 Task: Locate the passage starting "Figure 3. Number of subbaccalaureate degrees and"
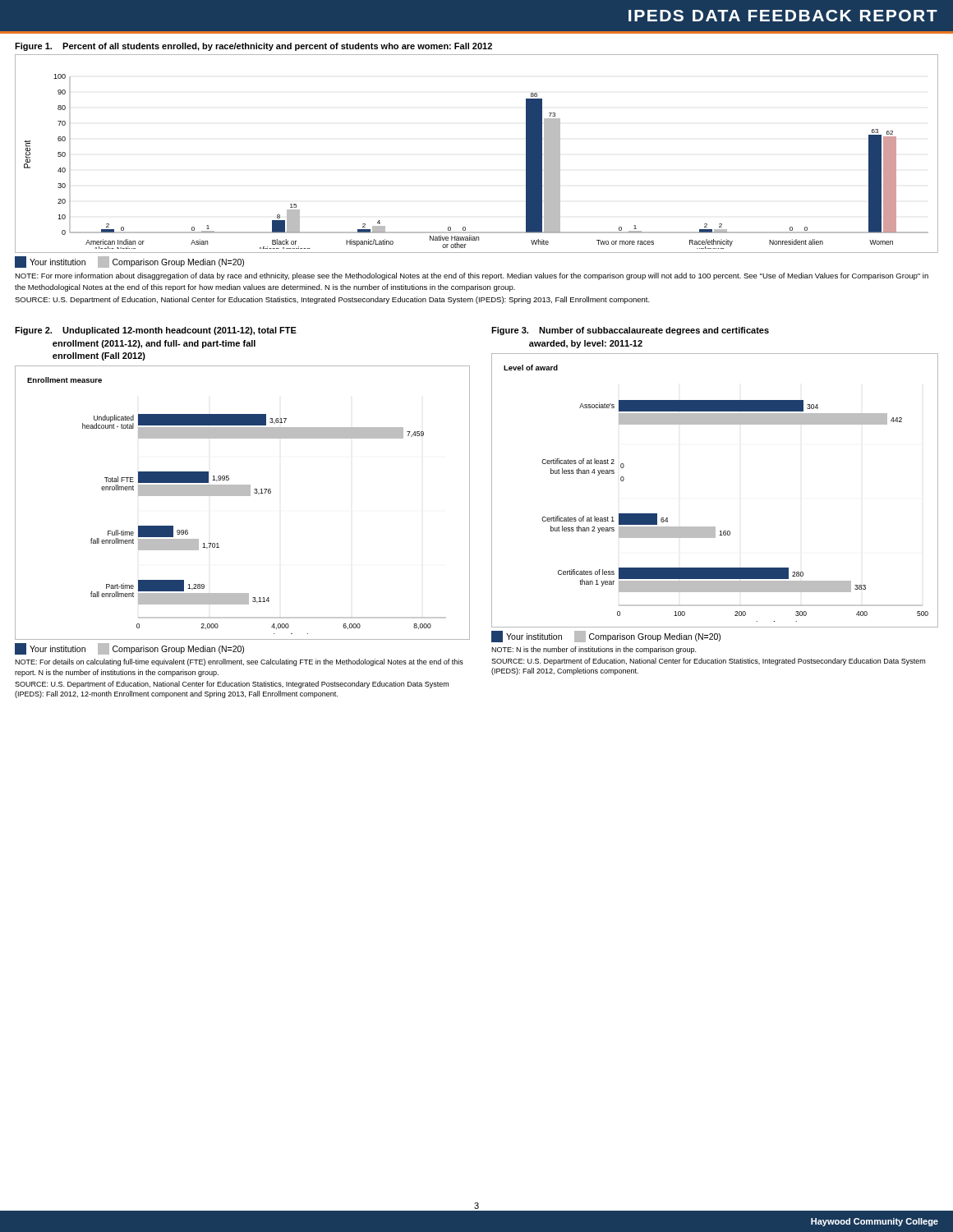(x=630, y=337)
